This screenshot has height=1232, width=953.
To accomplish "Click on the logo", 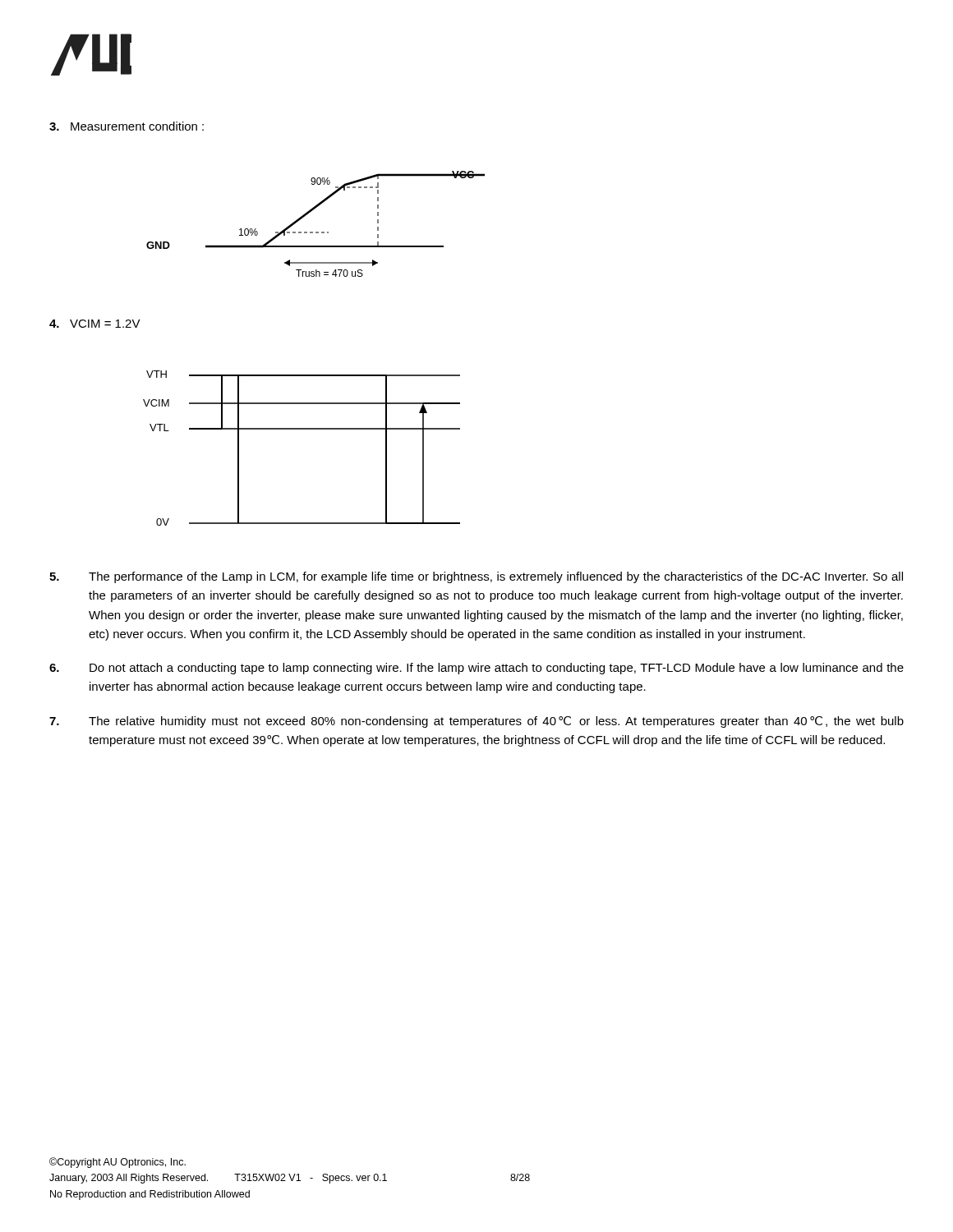I will pos(90,55).
